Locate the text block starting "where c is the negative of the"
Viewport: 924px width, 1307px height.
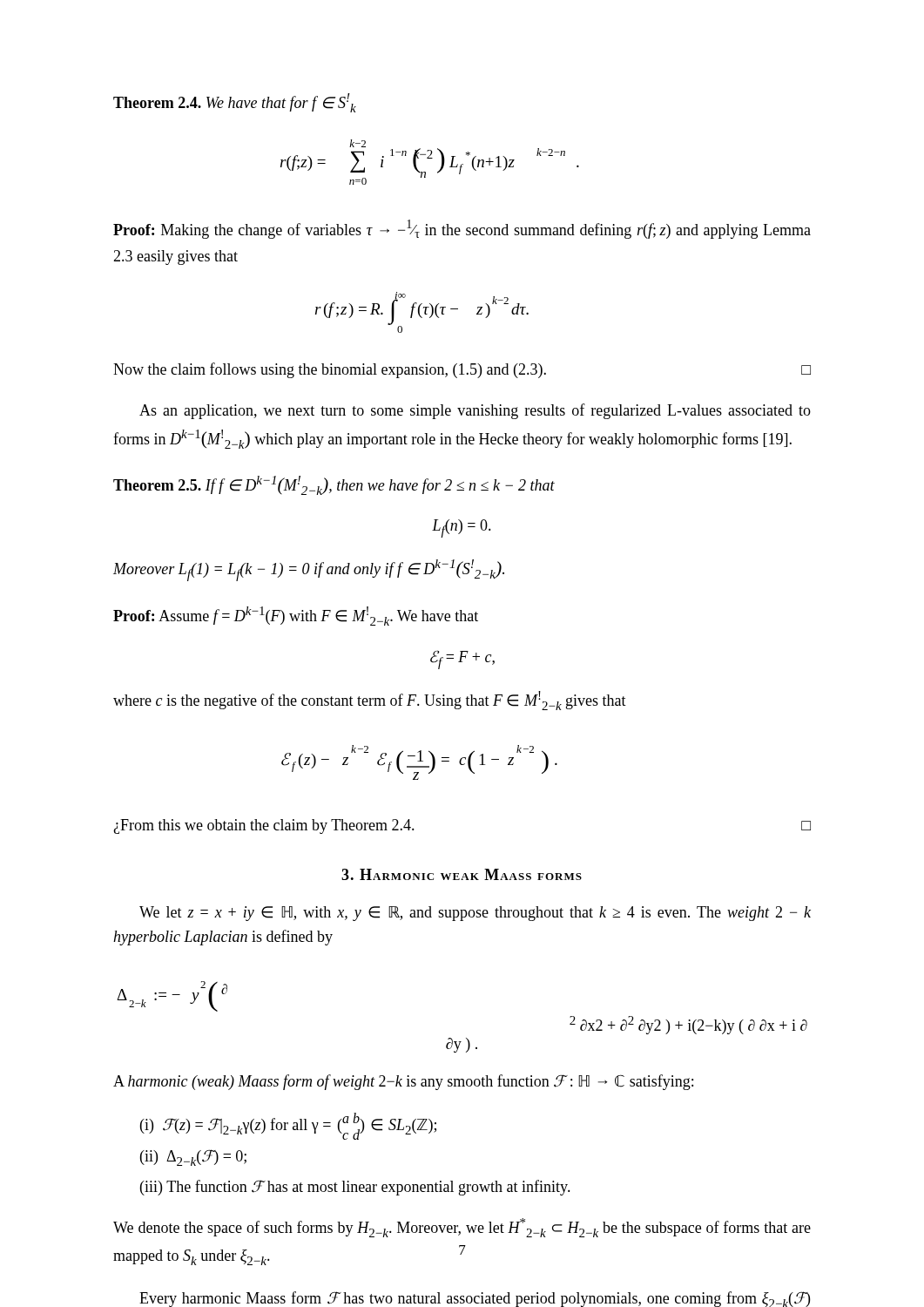(x=369, y=701)
